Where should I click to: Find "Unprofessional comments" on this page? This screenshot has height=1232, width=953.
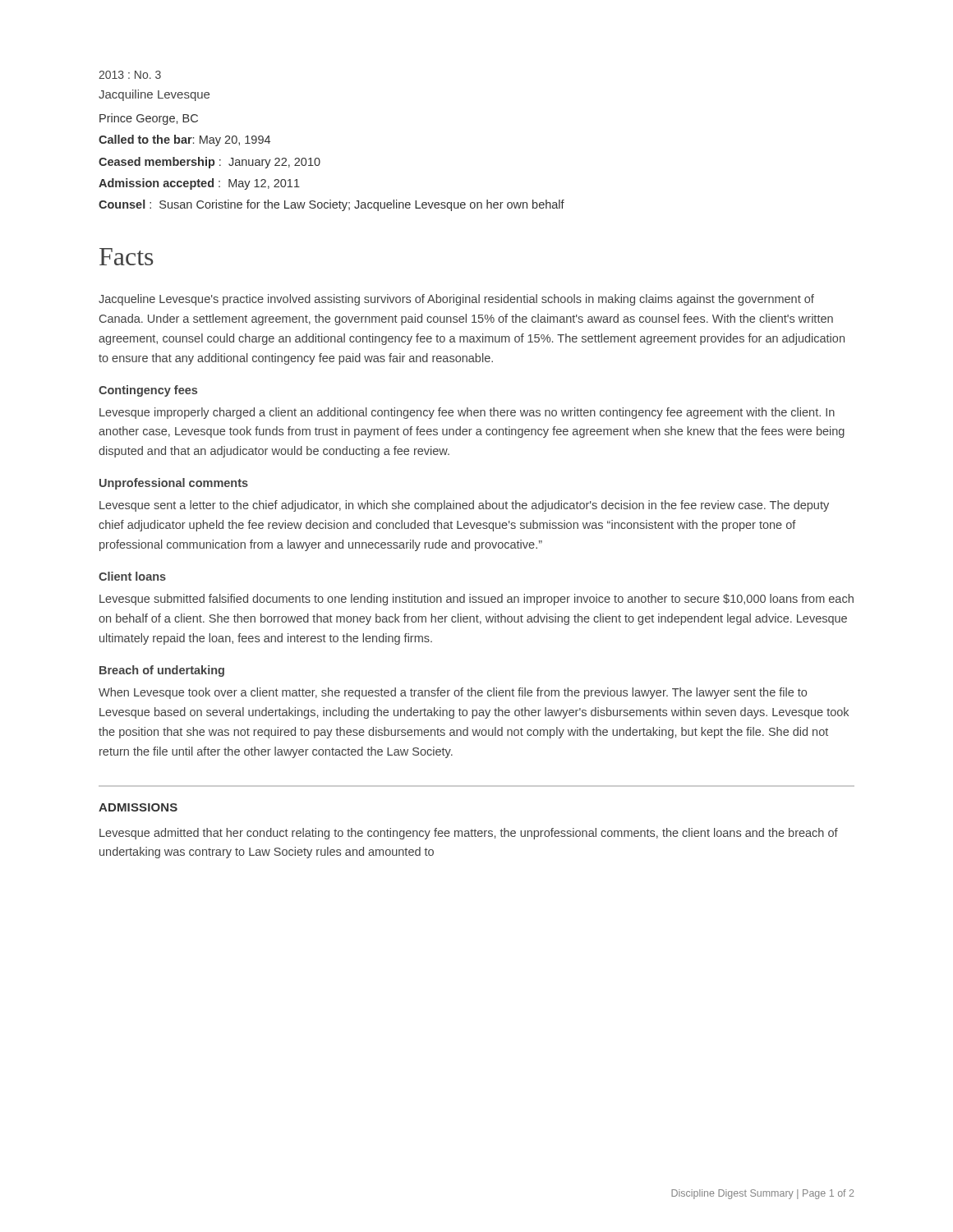(173, 483)
